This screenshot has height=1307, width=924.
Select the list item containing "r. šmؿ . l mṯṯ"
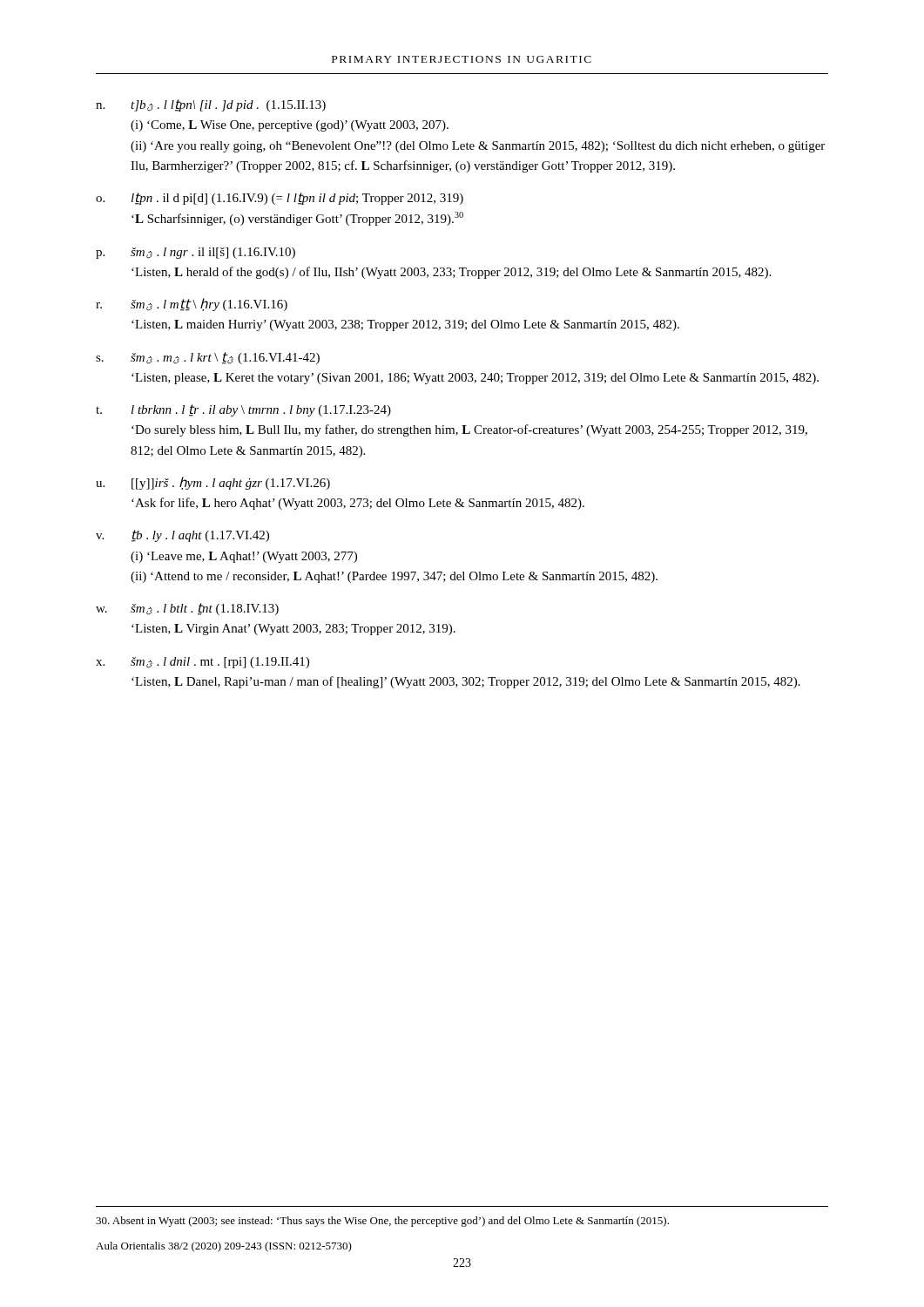coord(462,315)
